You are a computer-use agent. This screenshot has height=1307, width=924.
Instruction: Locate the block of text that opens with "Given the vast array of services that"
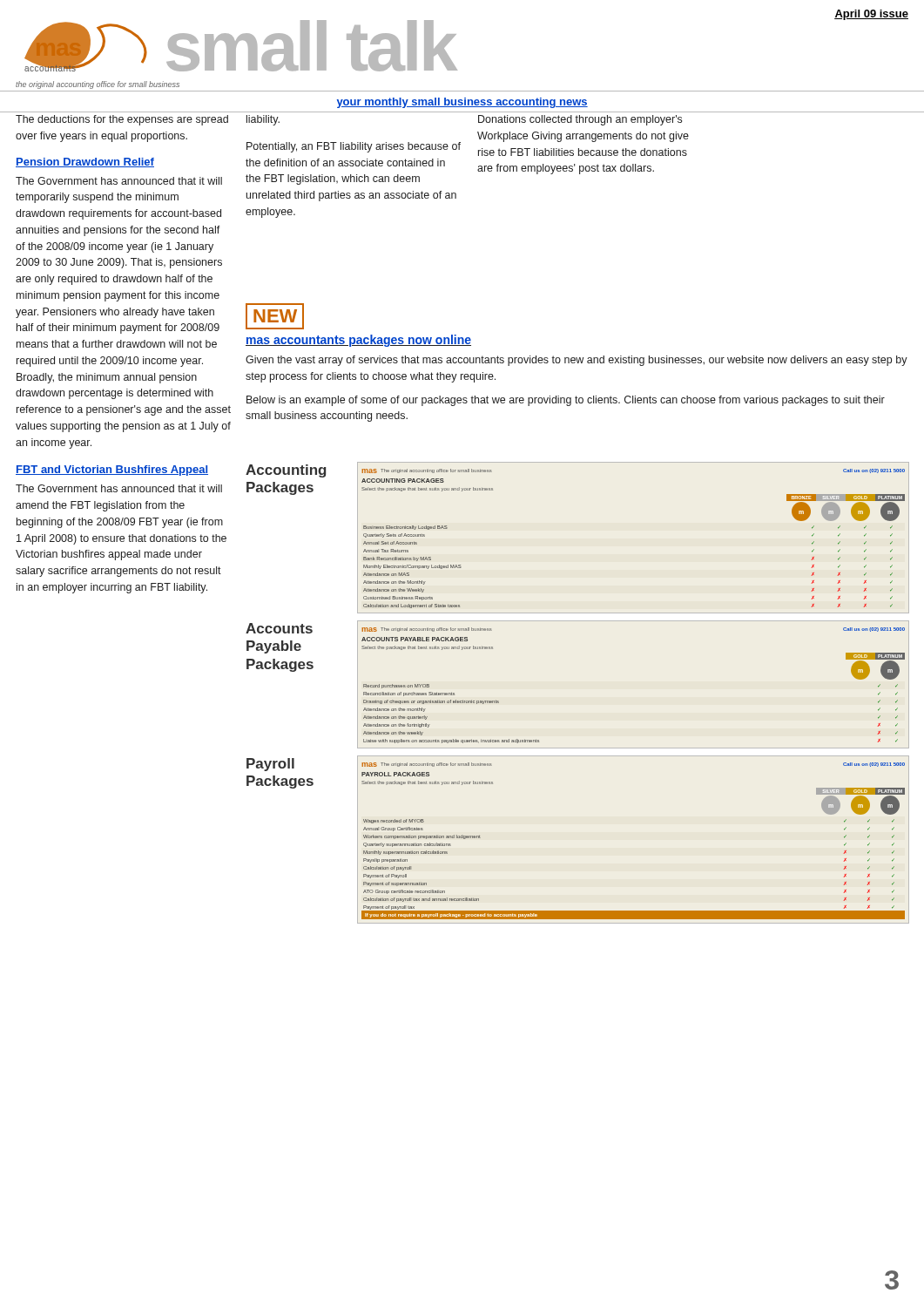pyautogui.click(x=576, y=368)
